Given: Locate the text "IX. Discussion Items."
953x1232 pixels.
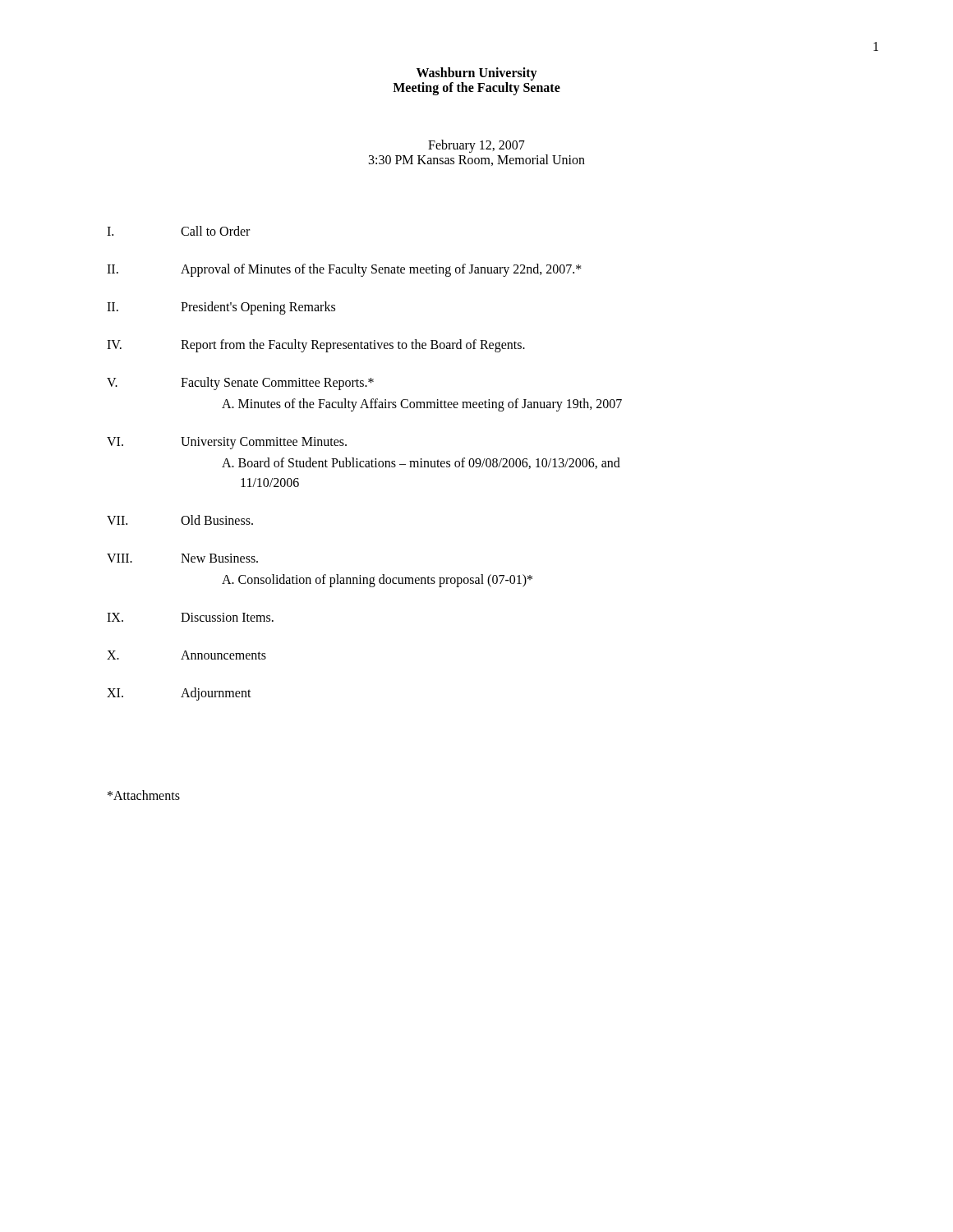Looking at the screenshot, I should tap(190, 617).
